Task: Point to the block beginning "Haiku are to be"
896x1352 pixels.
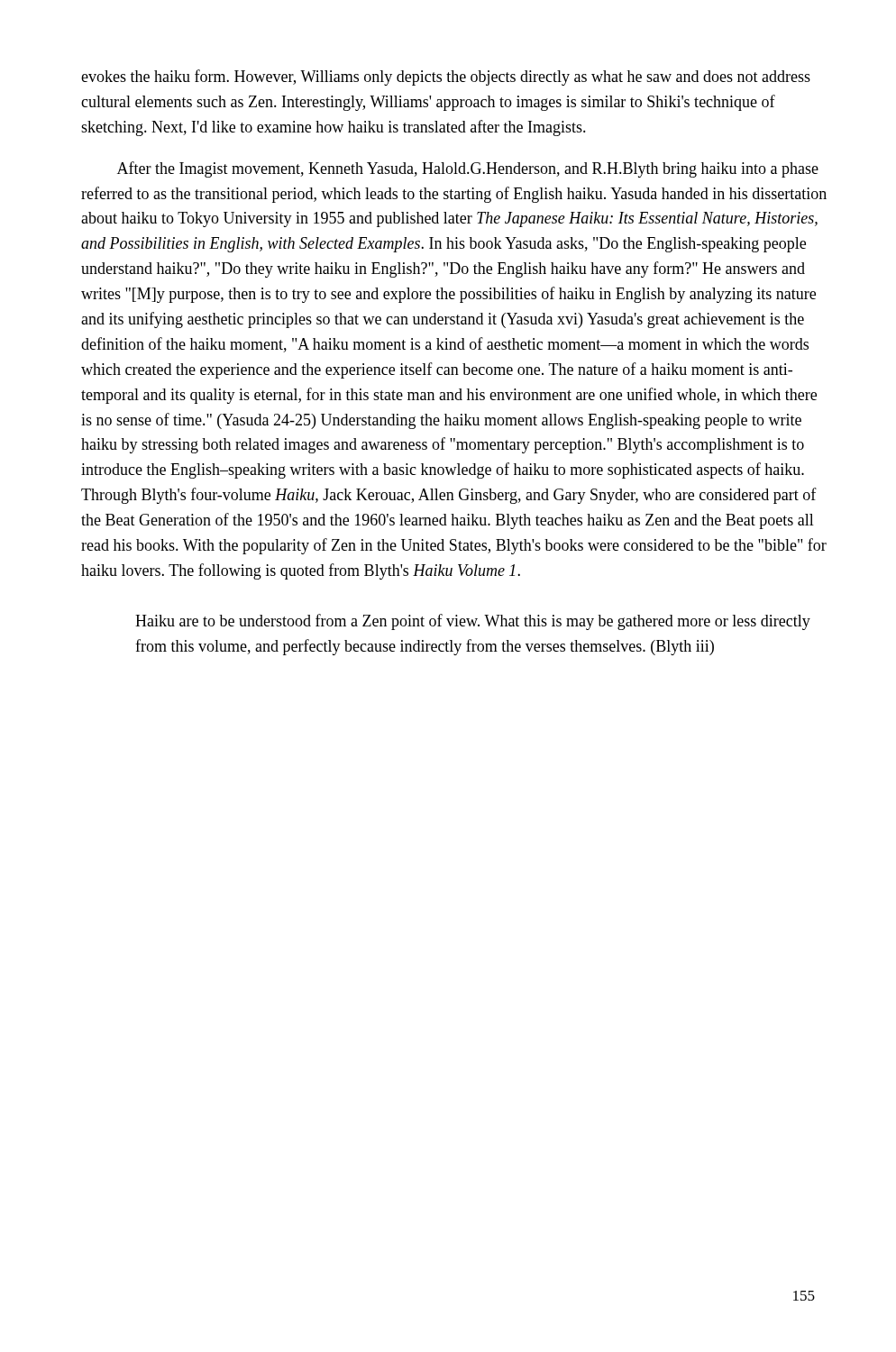Action: [x=474, y=634]
